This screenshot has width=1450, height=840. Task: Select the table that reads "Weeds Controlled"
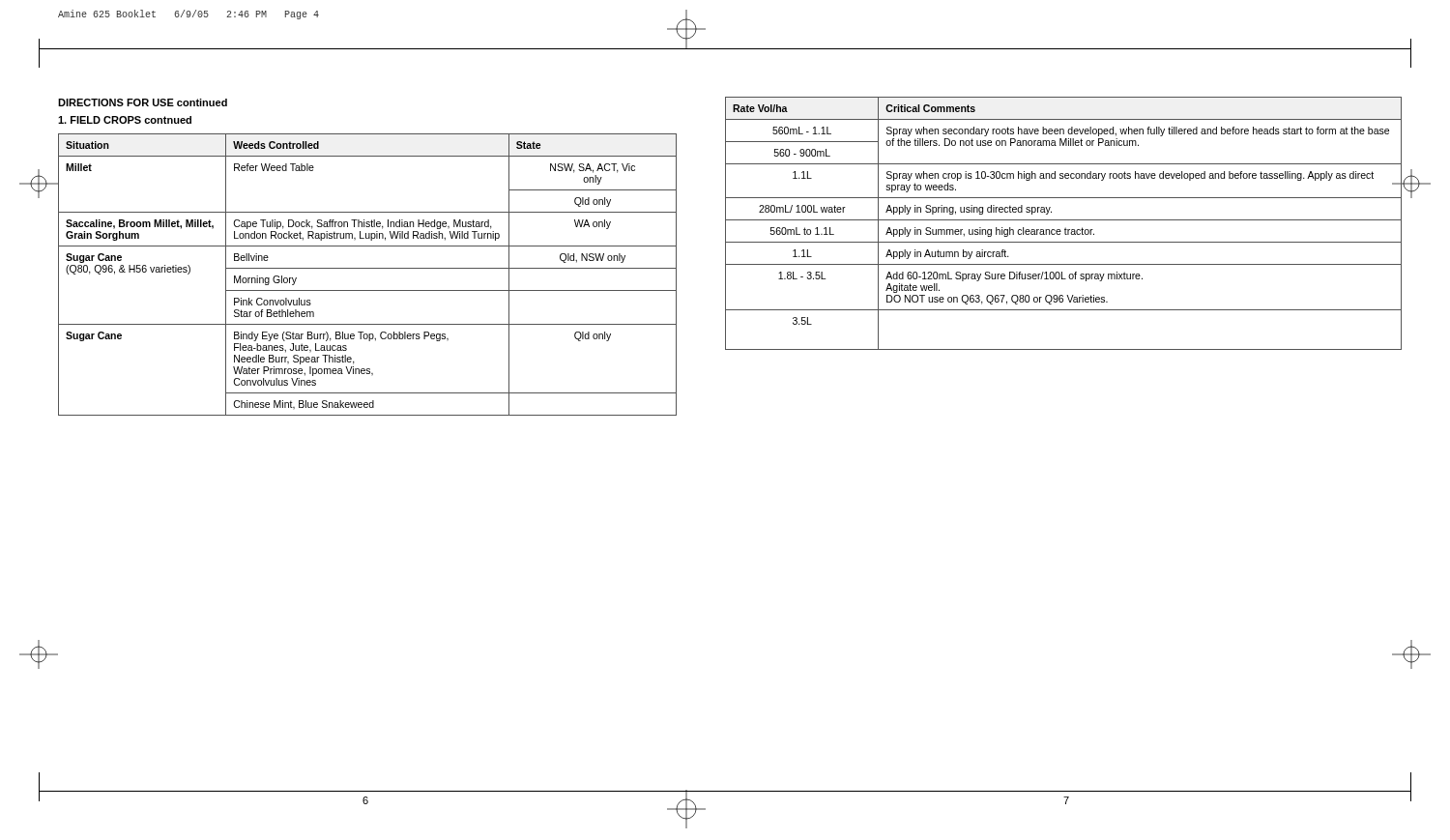click(367, 275)
